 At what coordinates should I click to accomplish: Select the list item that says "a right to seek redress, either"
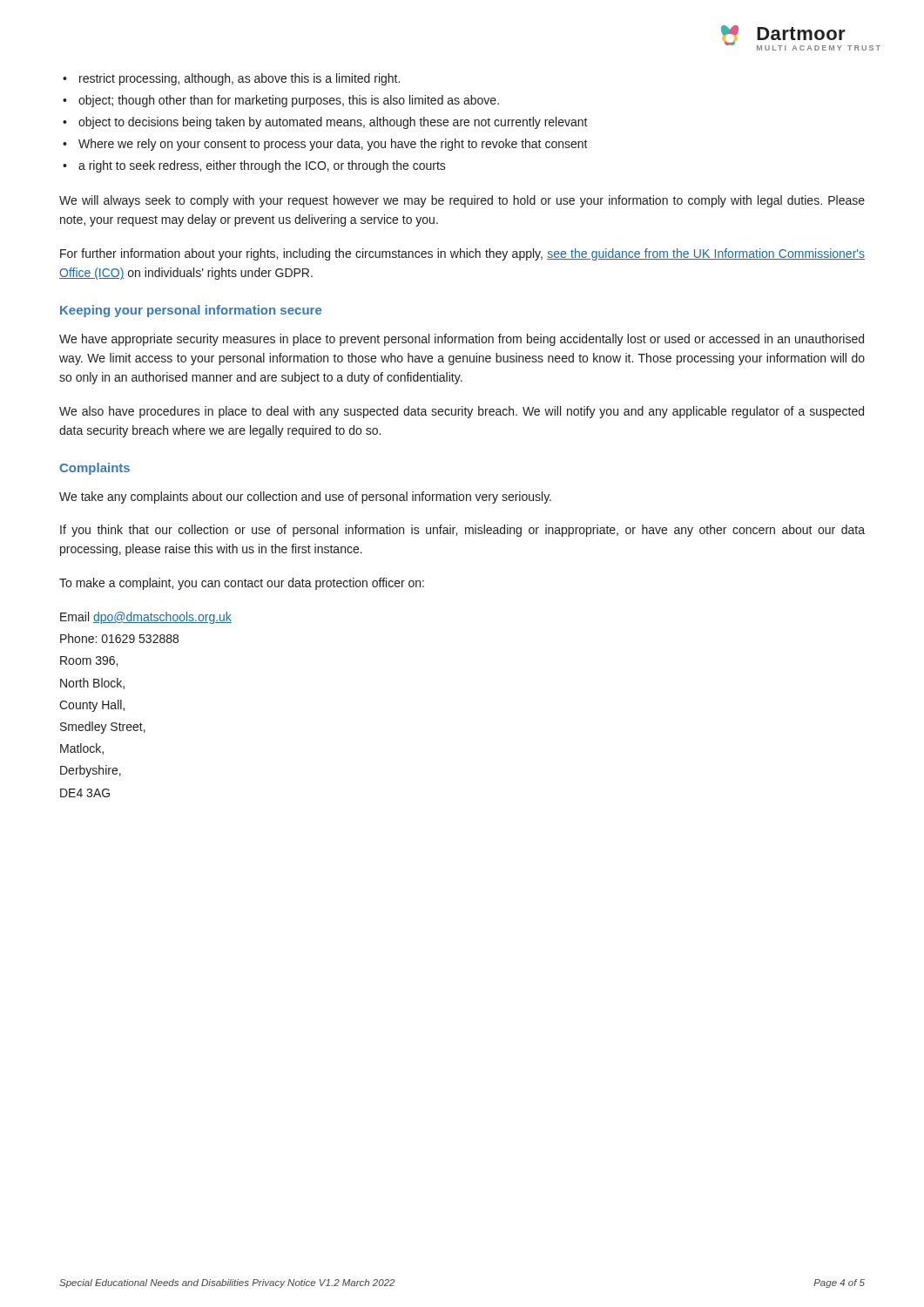click(x=262, y=166)
